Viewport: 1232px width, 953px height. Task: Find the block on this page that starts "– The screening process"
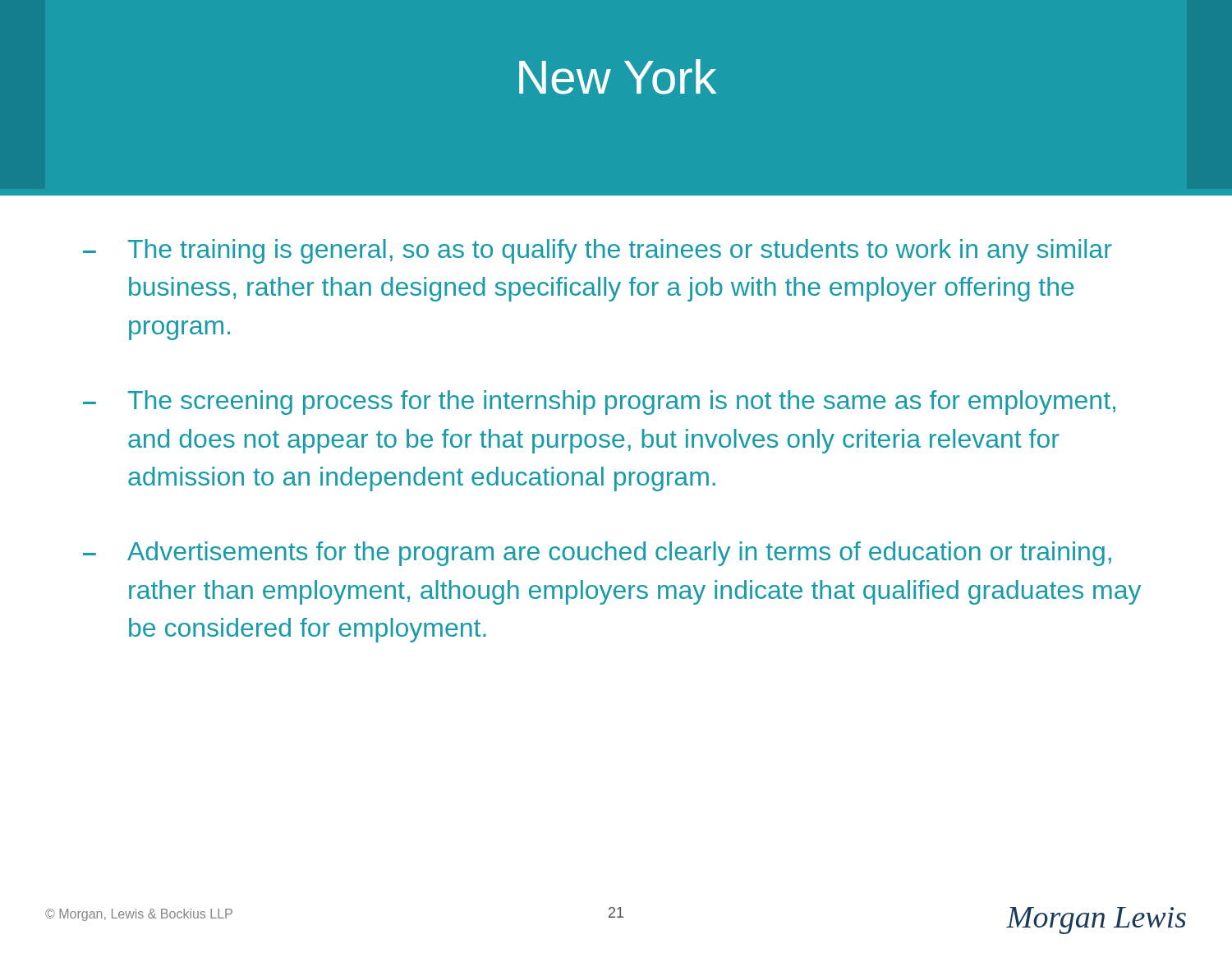click(616, 438)
